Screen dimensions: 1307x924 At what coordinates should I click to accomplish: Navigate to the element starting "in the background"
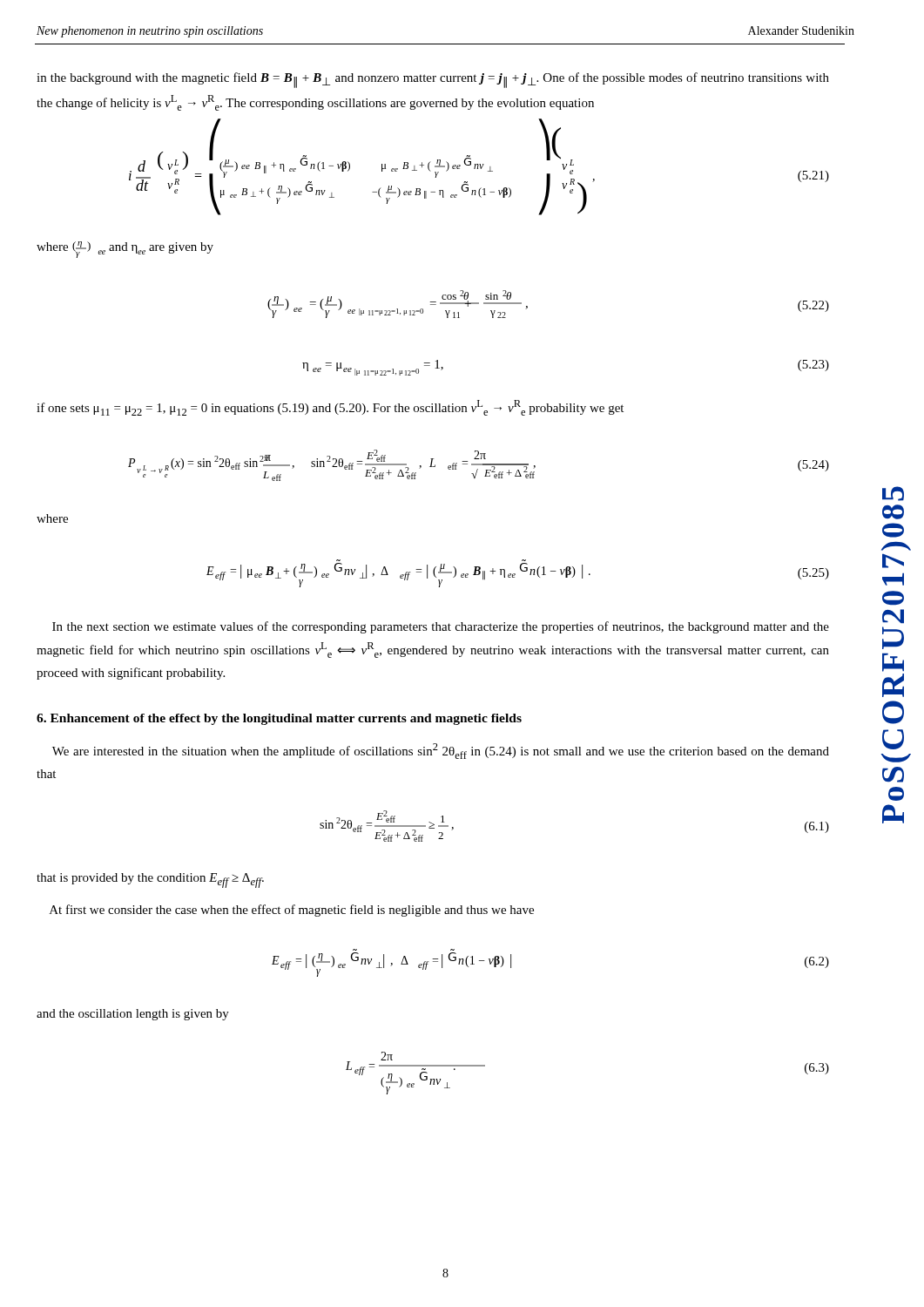(433, 92)
